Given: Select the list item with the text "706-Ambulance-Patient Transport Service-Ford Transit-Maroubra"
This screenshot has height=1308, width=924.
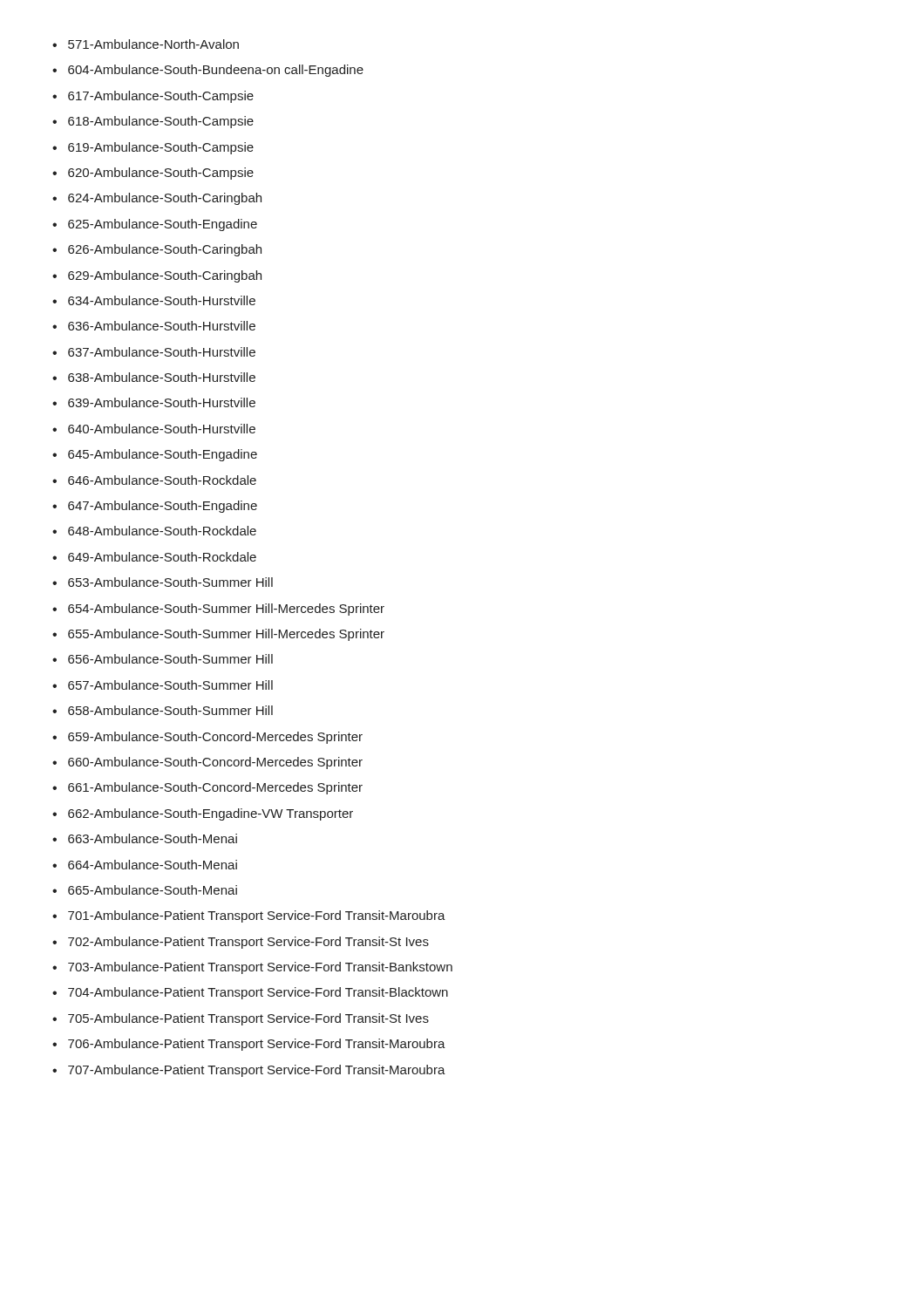Looking at the screenshot, I should (256, 1044).
